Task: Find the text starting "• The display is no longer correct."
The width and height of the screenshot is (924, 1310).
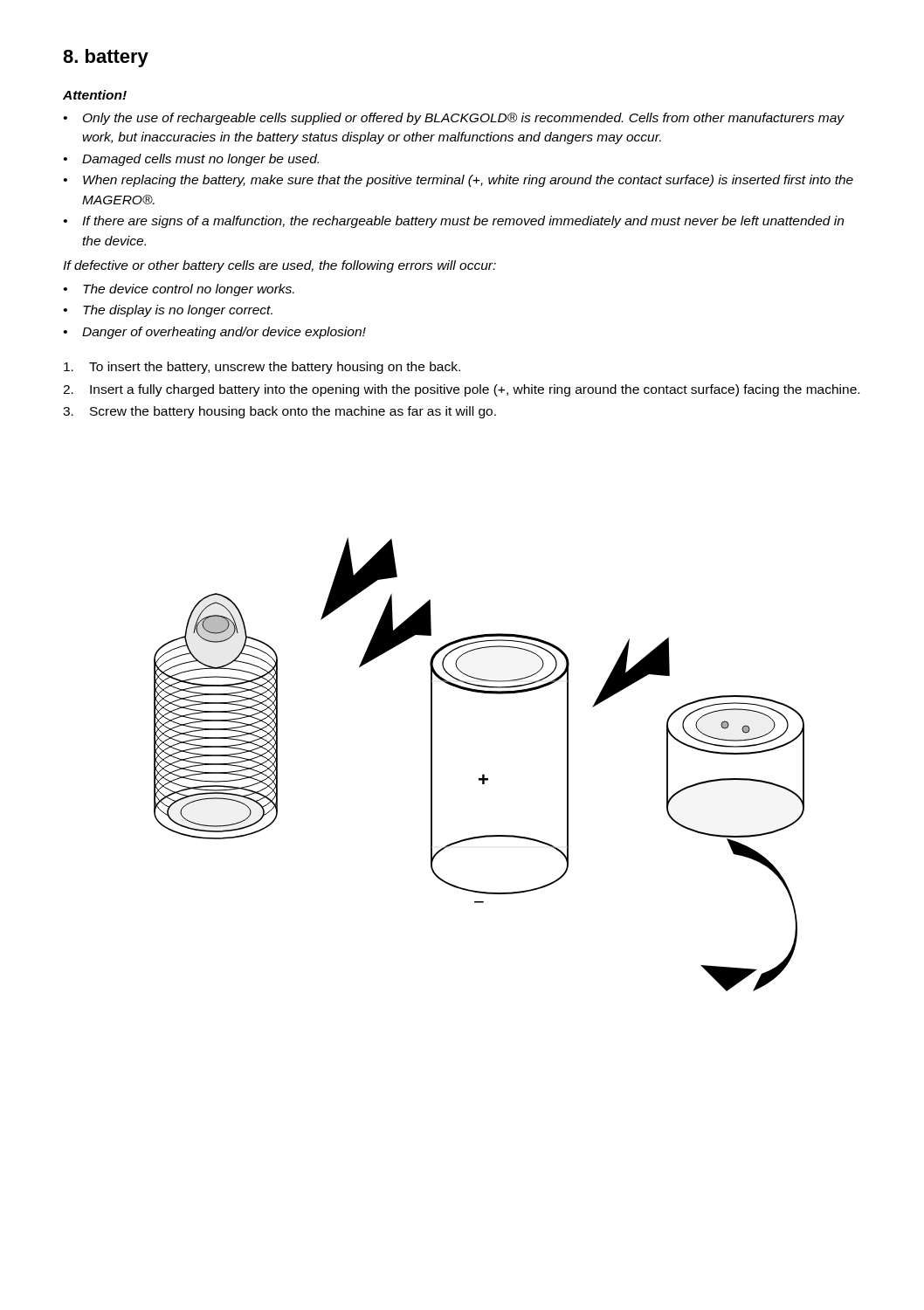Action: click(x=168, y=310)
